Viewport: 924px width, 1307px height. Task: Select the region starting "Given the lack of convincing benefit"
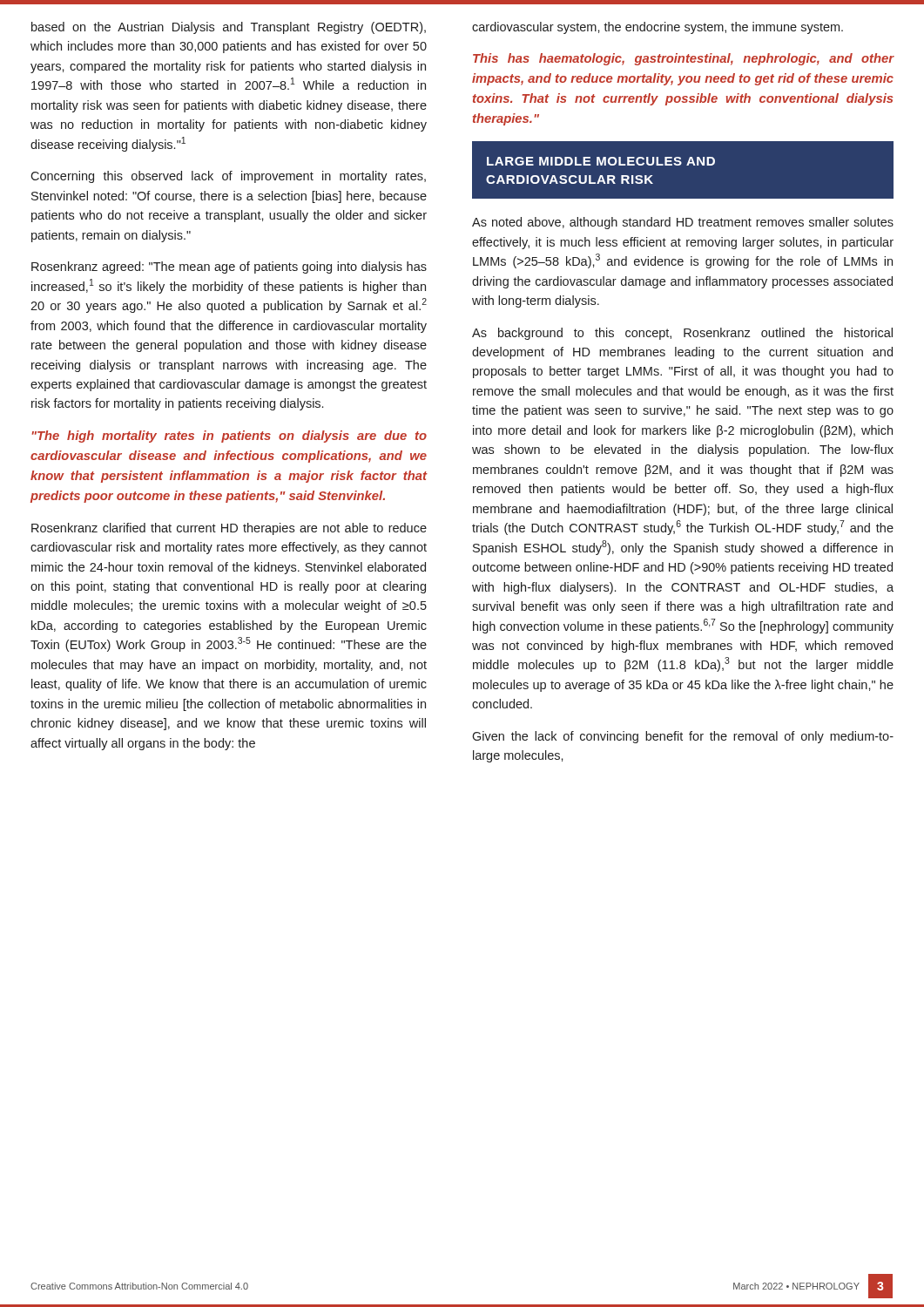tap(683, 746)
